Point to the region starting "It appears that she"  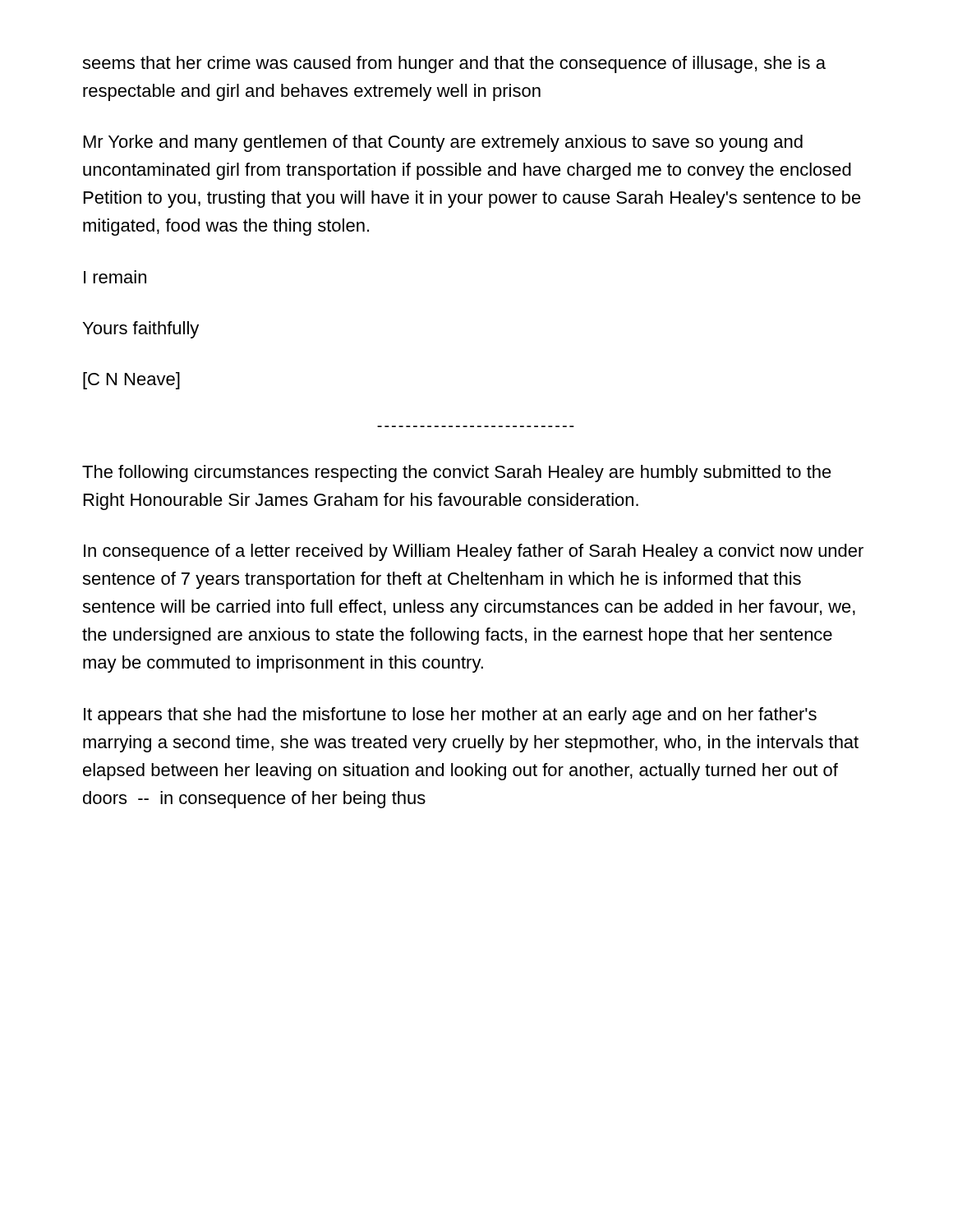[470, 756]
